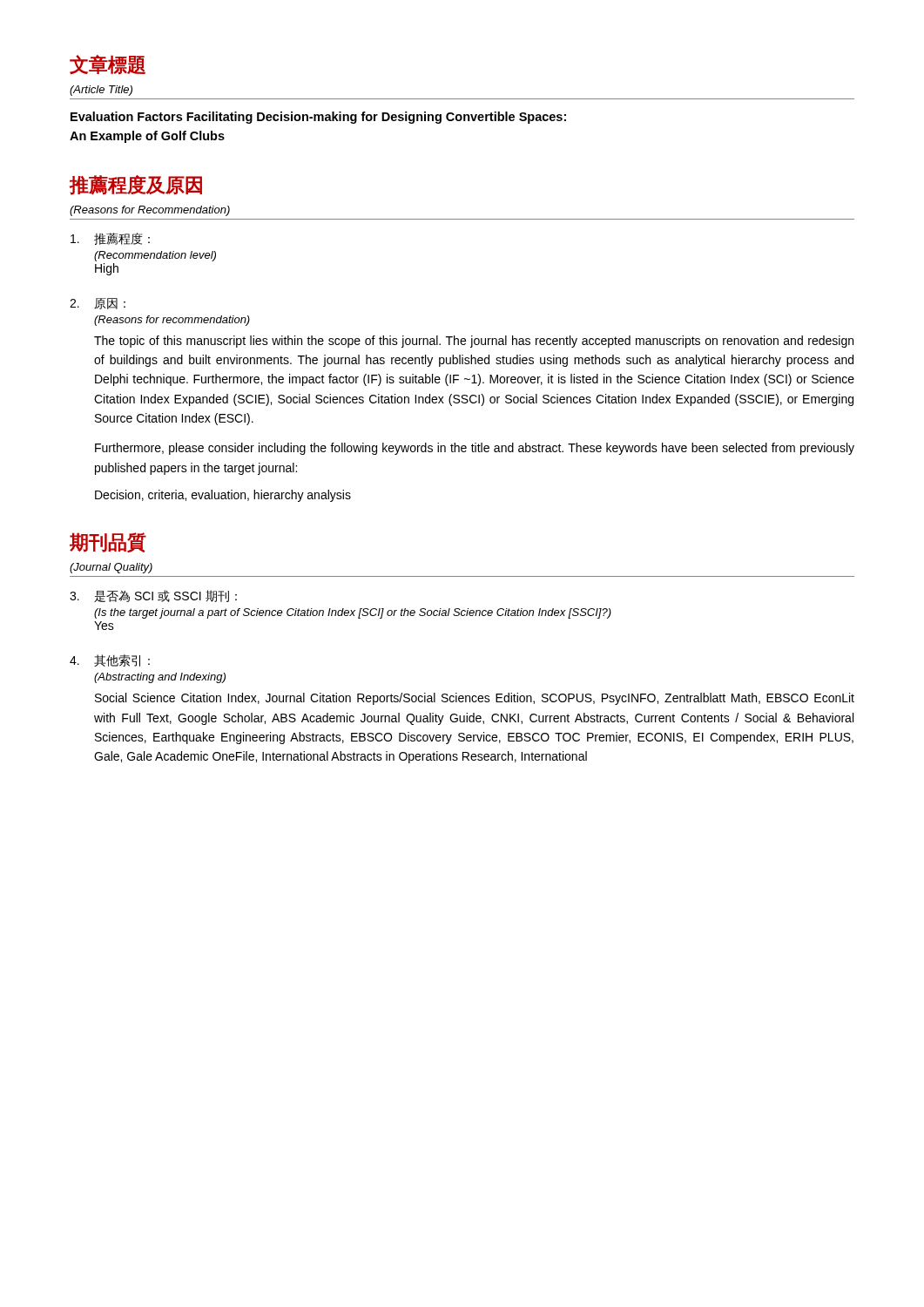Image resolution: width=924 pixels, height=1307 pixels.
Task: Locate the element starting "3. 是否為 SCI 或"
Action: point(462,611)
